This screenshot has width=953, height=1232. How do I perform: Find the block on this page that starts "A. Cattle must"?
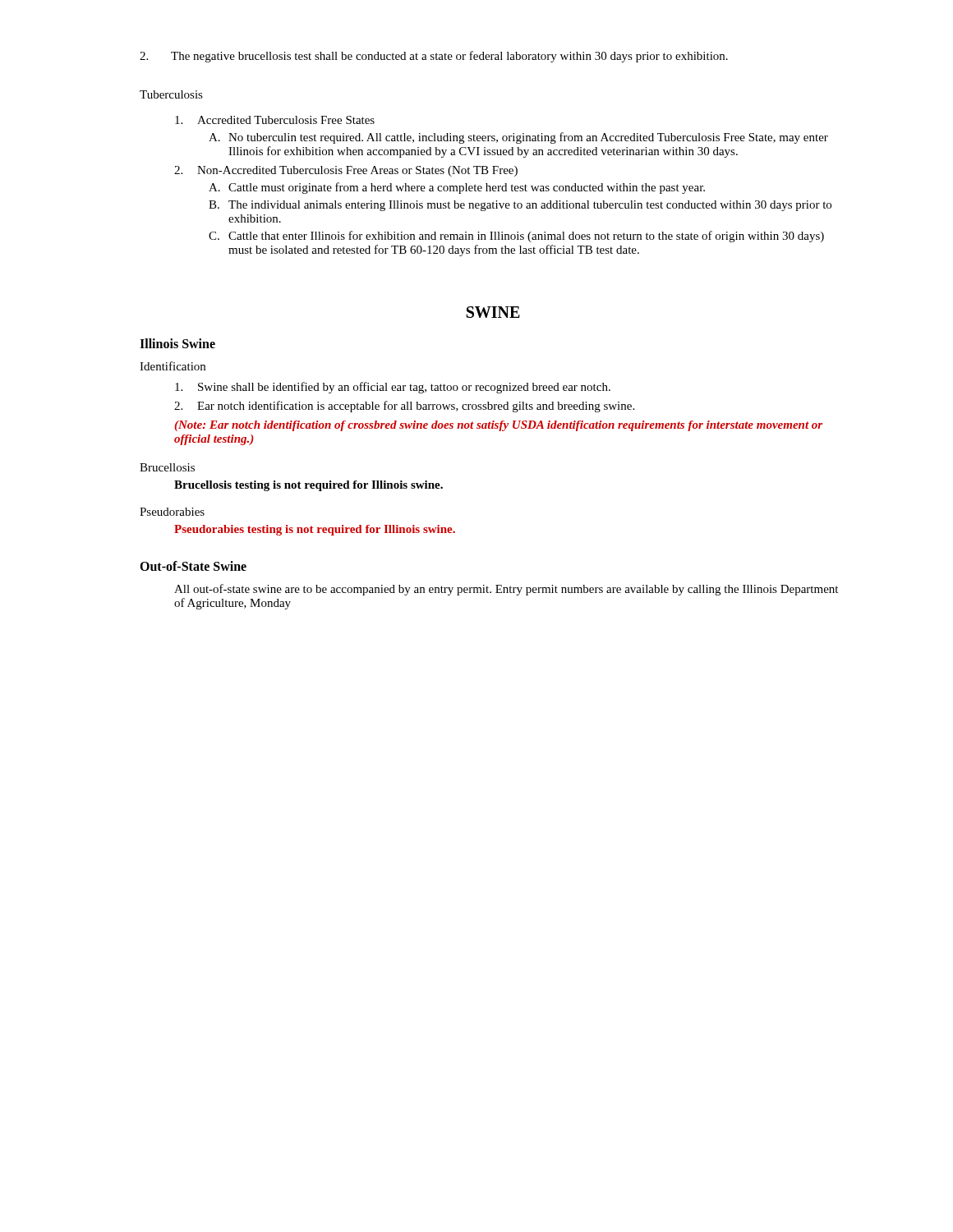[527, 188]
